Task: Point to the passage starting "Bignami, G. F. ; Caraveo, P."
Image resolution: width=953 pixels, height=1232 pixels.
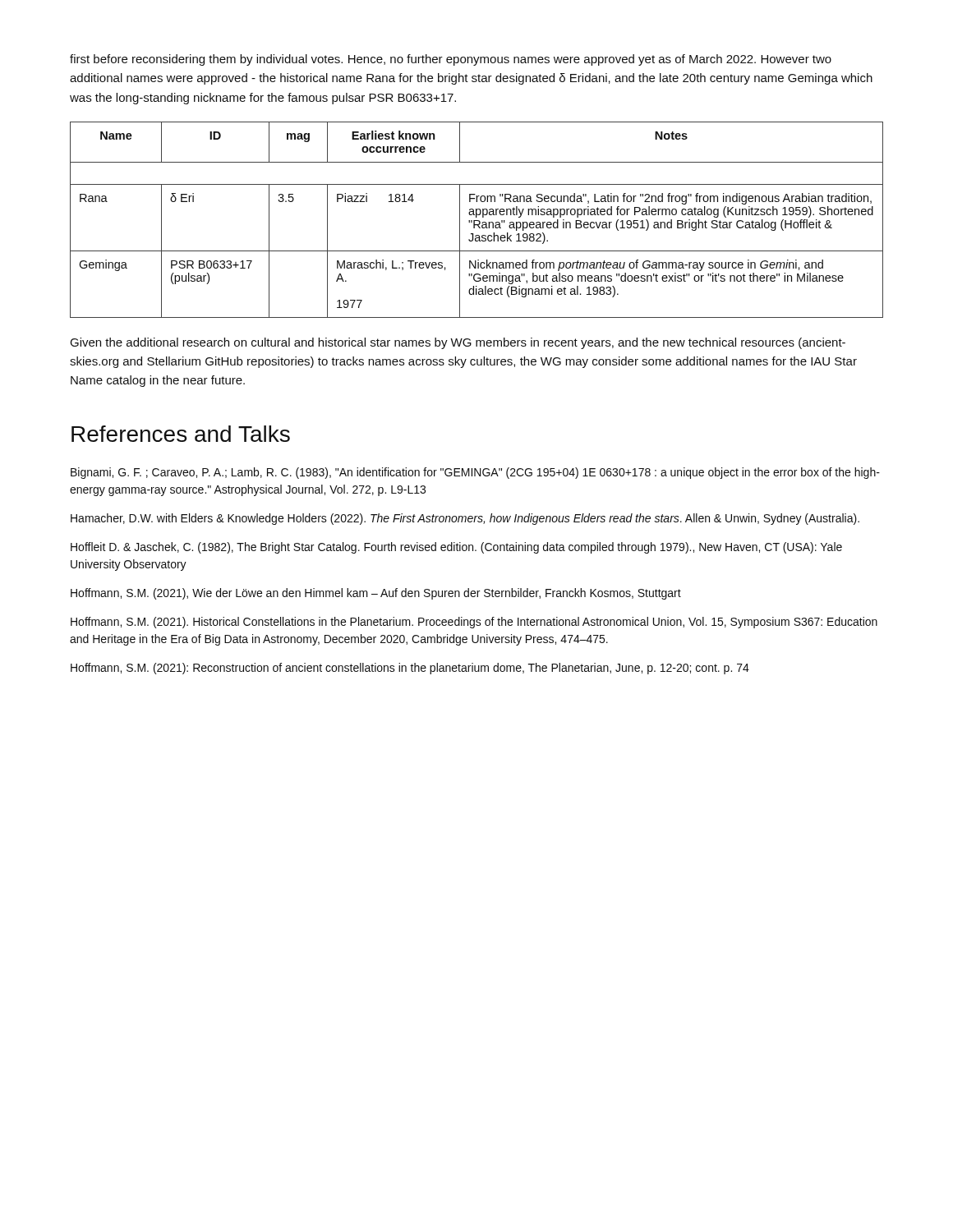Action: tap(475, 480)
